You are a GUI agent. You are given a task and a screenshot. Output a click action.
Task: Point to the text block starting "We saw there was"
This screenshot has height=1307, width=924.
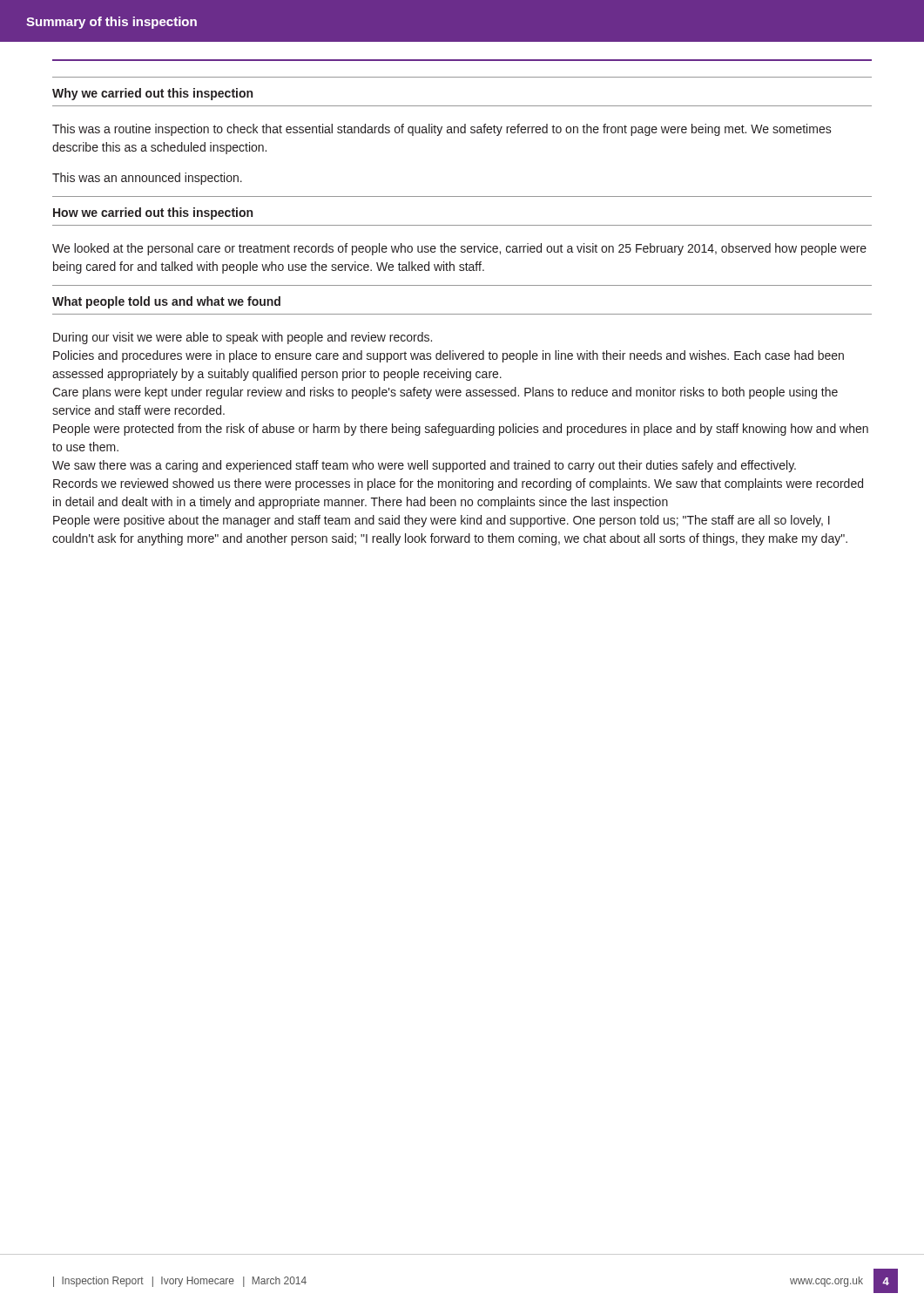[x=462, y=466]
